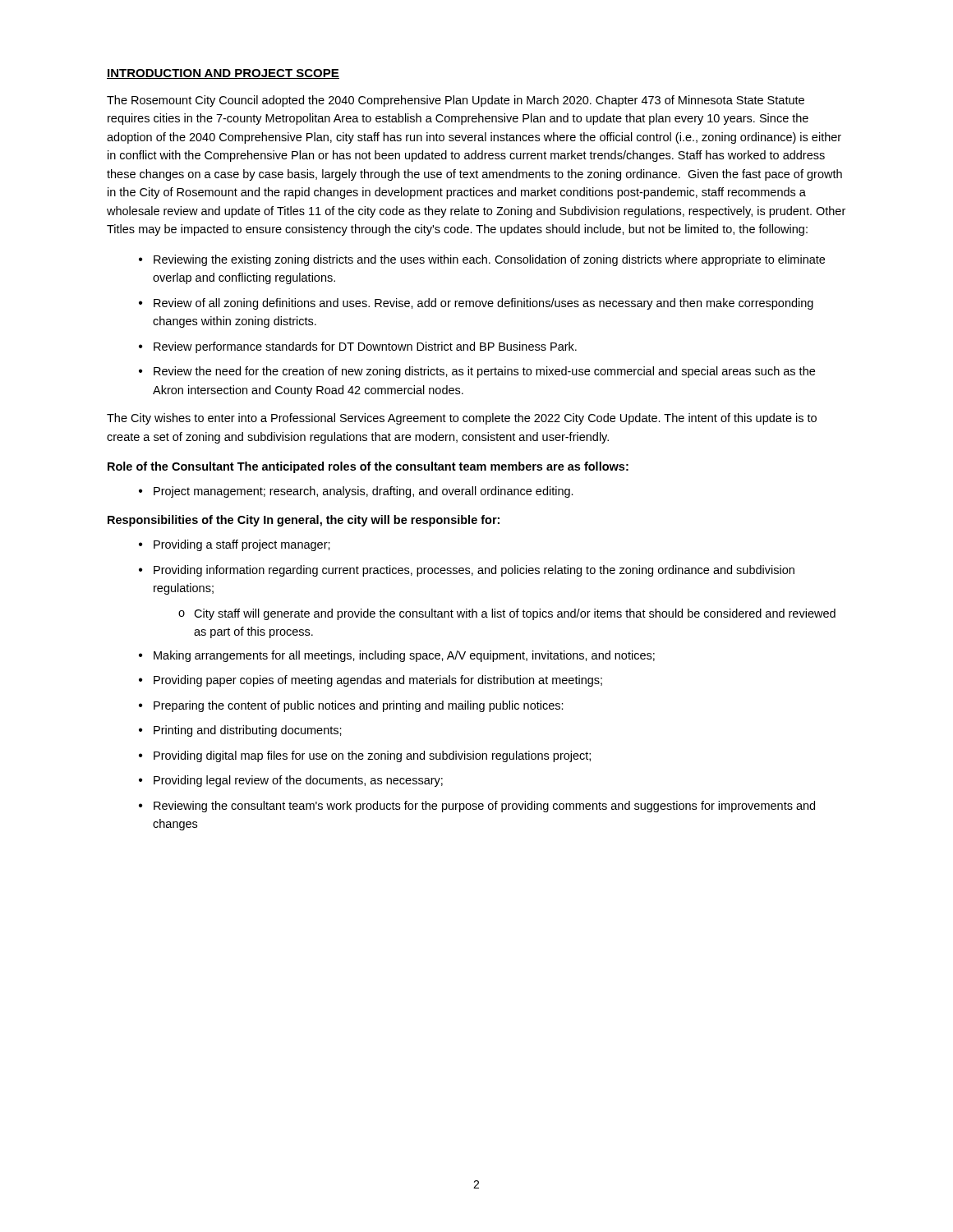Select the list item containing "• Making arrangements for all meetings, including"
The width and height of the screenshot is (953, 1232).
(x=489, y=655)
